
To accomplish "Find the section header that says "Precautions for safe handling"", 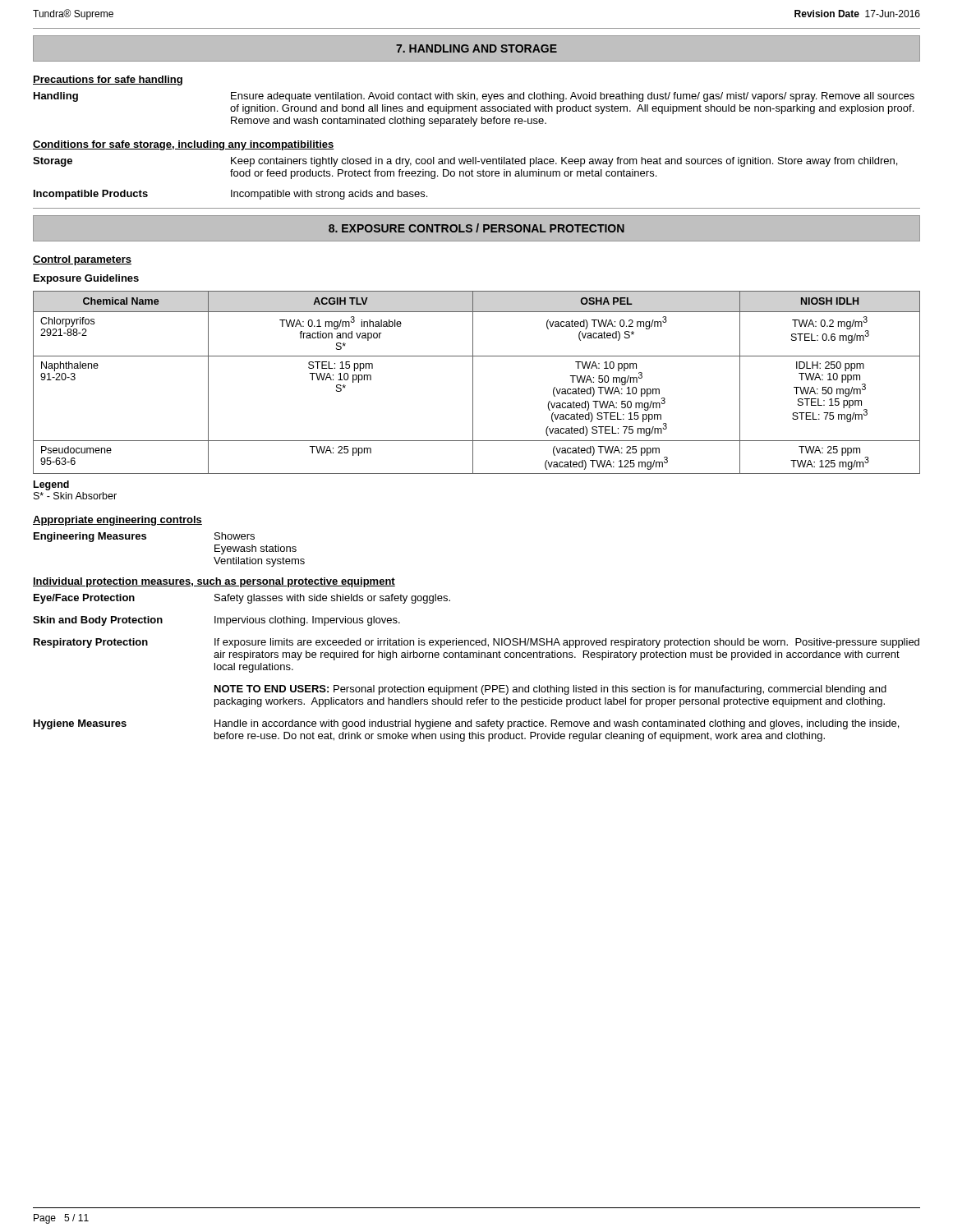I will [x=108, y=79].
